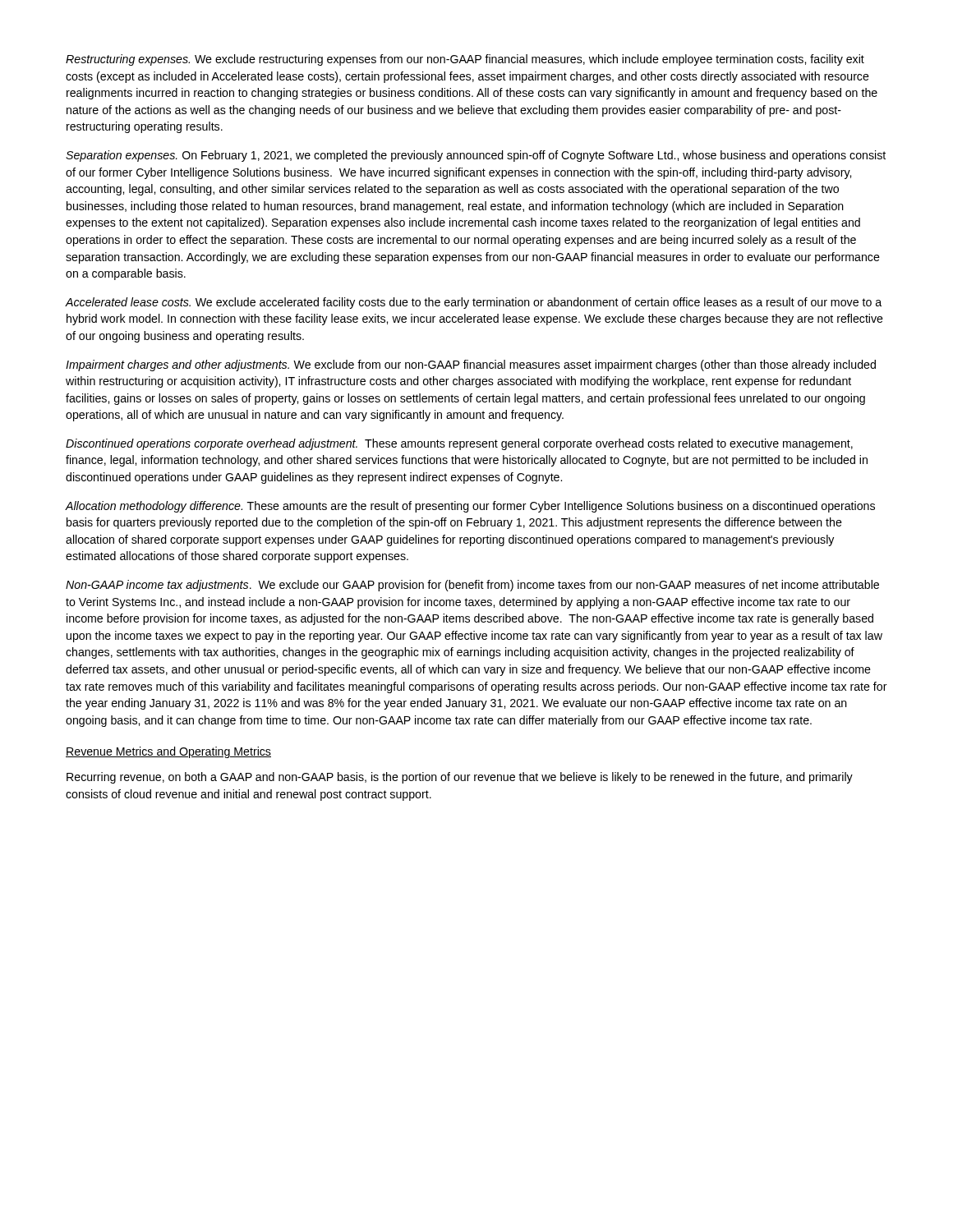This screenshot has width=953, height=1232.
Task: Locate the text starting "Impairment charges and other"
Action: pyautogui.click(x=471, y=390)
